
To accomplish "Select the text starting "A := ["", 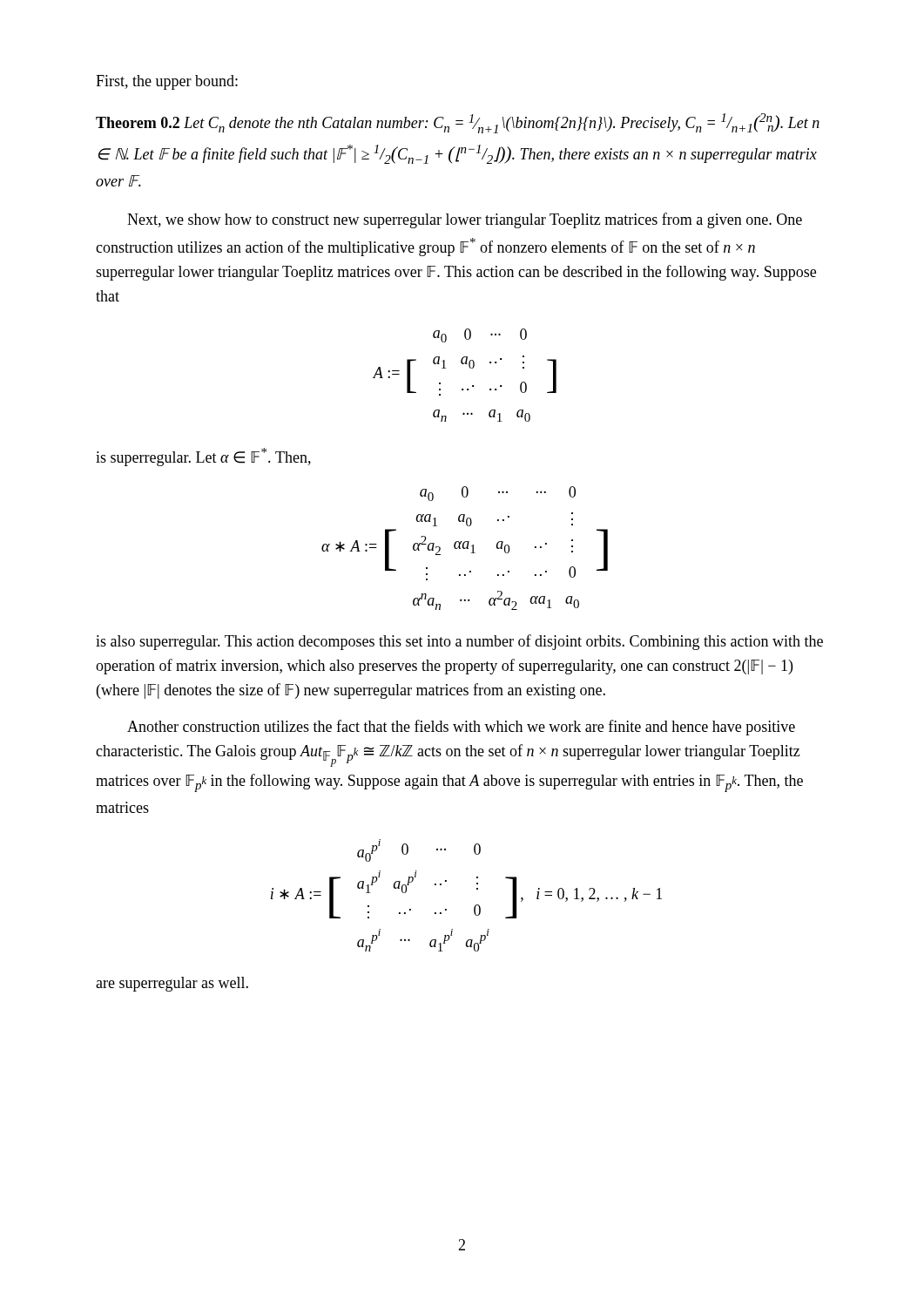I will coord(466,375).
